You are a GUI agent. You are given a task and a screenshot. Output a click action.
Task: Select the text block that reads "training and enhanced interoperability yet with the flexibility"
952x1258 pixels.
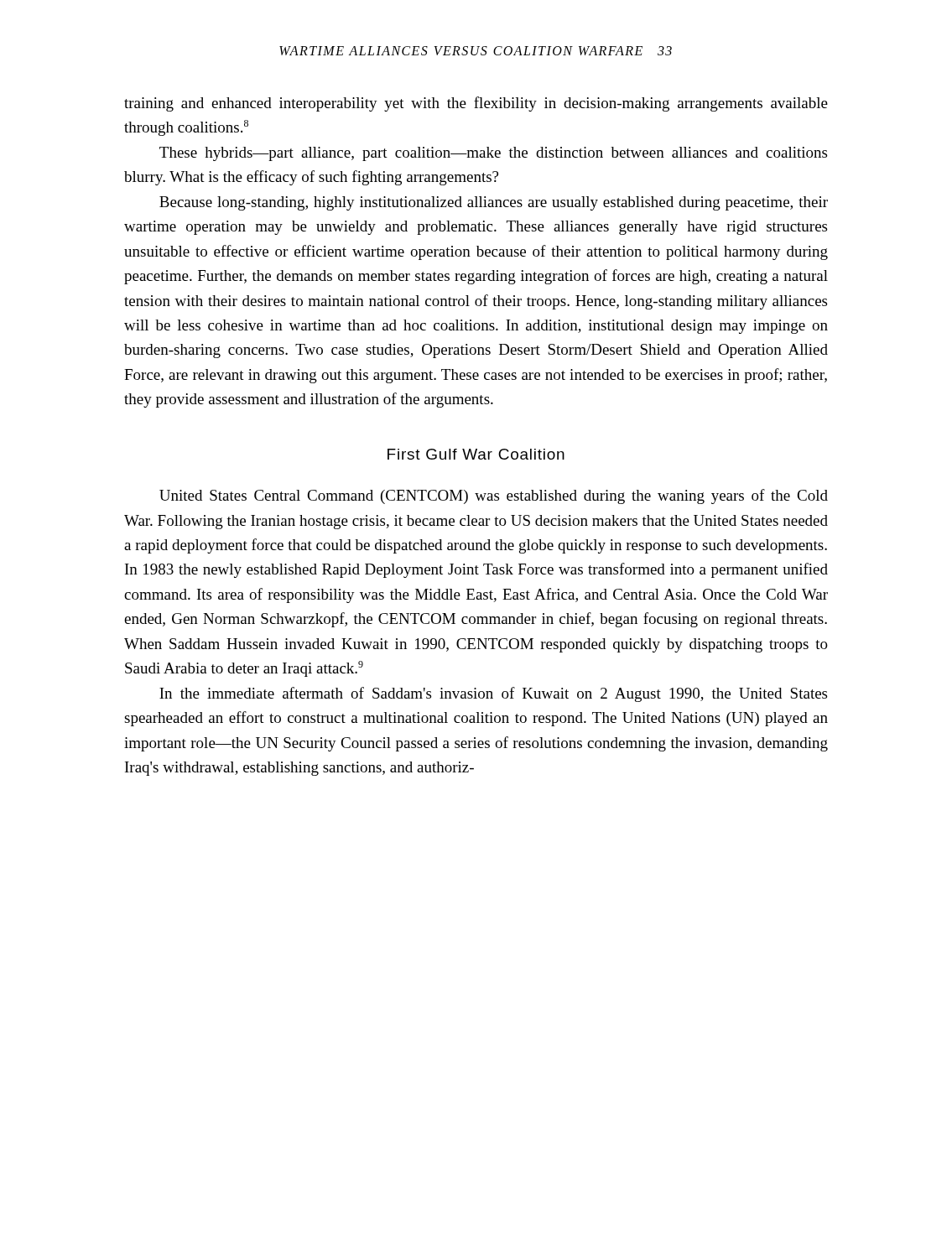(x=476, y=115)
